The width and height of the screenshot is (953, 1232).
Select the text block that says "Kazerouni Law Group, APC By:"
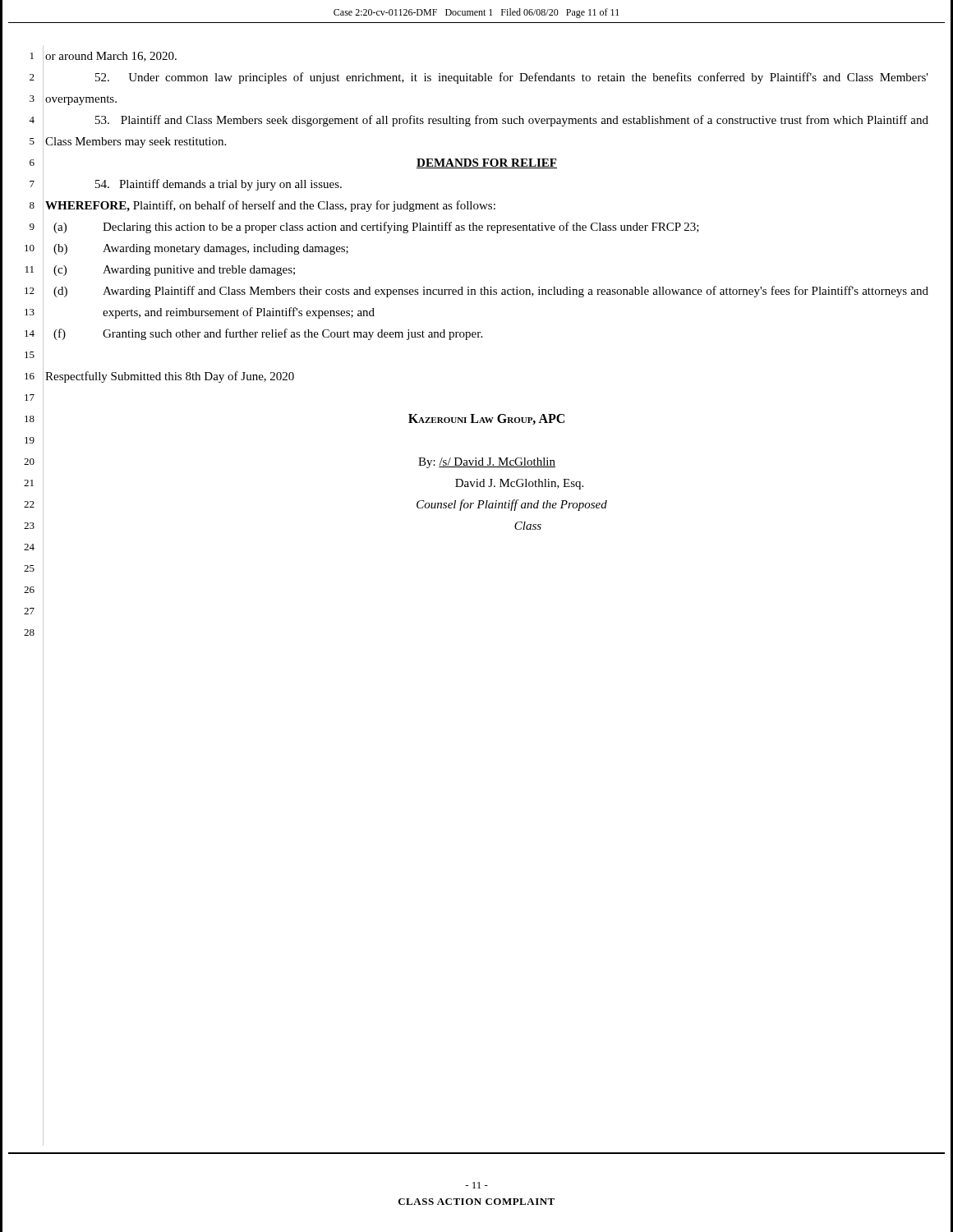487,462
